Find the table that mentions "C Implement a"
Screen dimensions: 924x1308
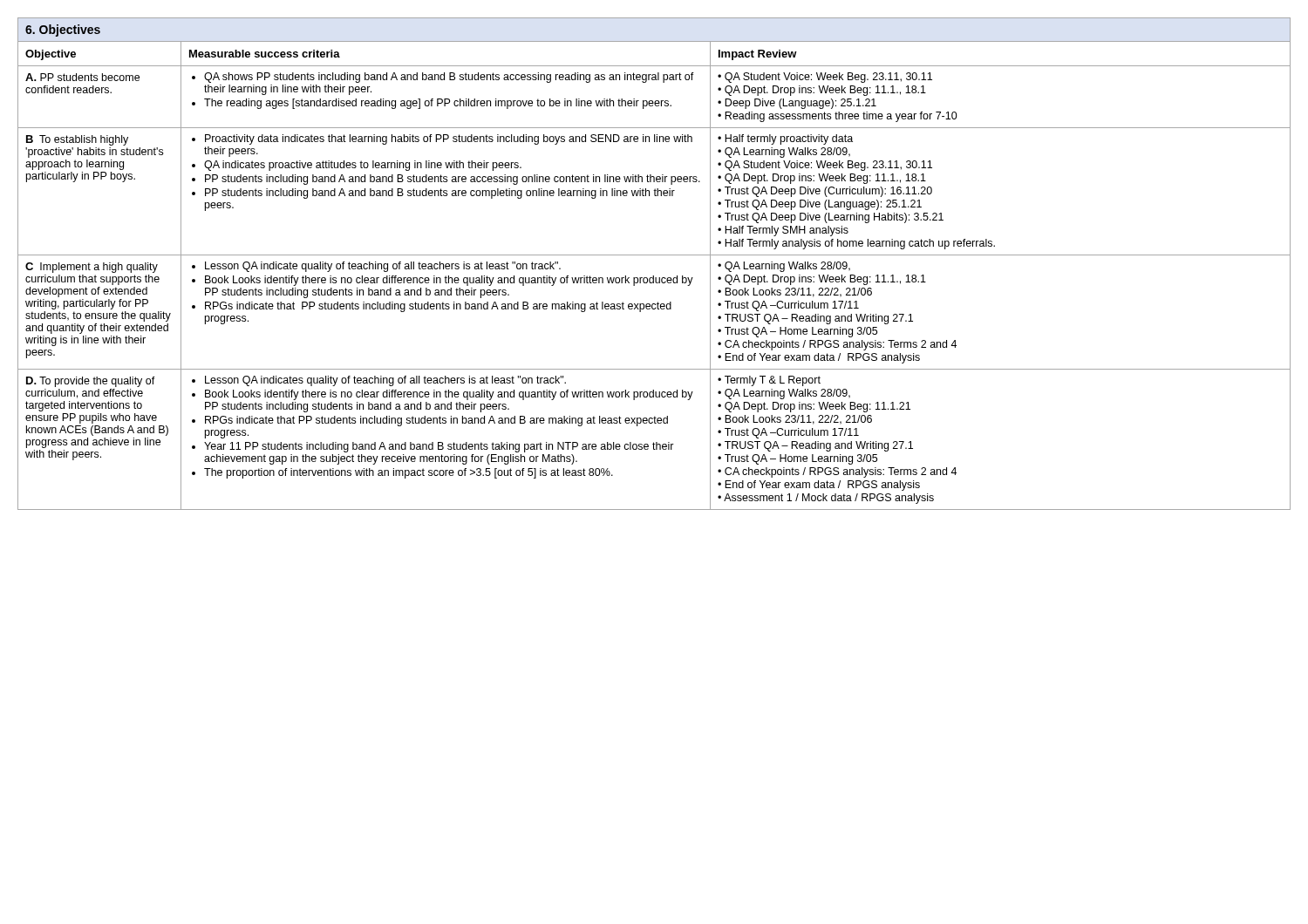pos(654,312)
